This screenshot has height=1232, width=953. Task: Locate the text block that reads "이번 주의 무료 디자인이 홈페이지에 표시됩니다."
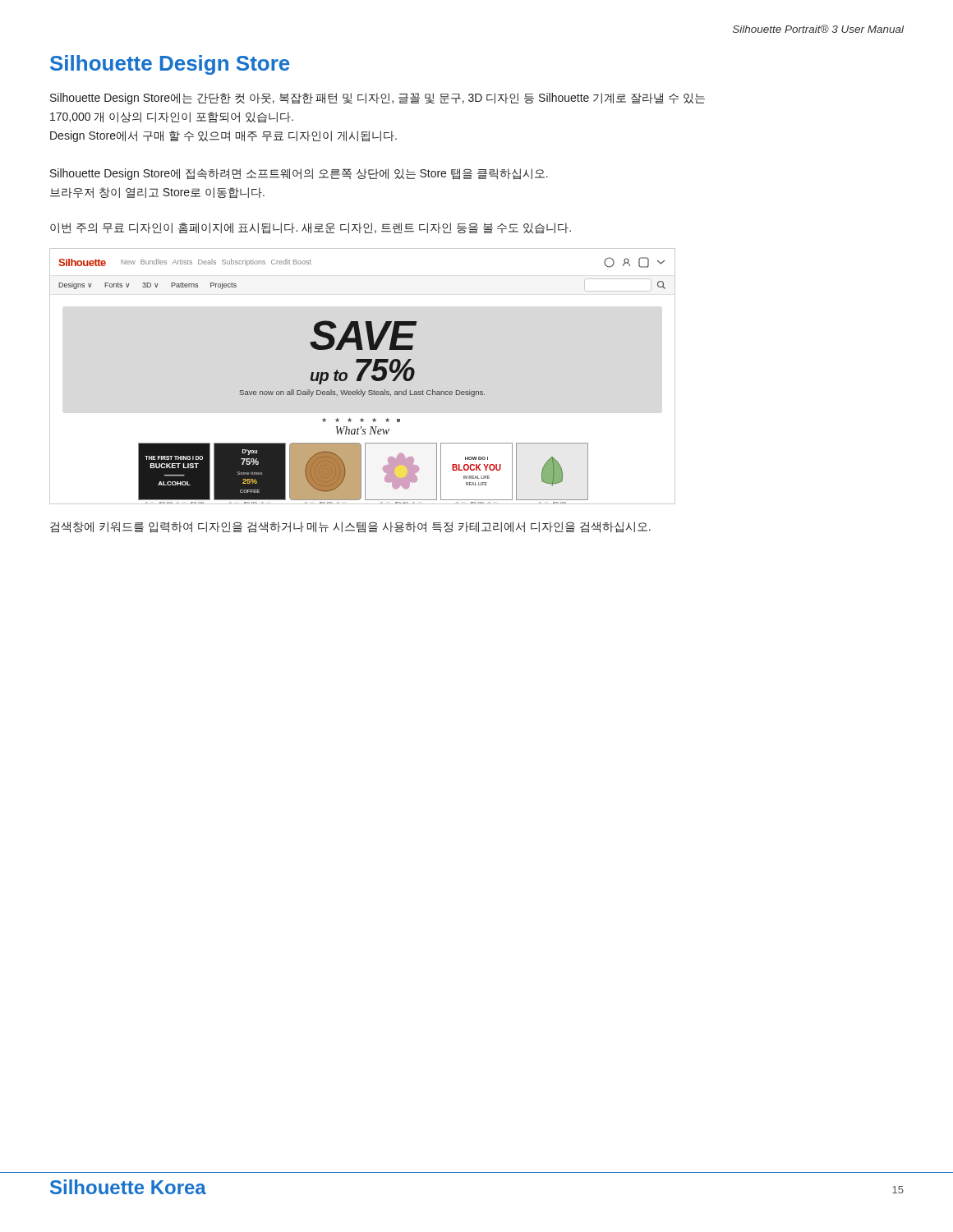[x=311, y=227]
